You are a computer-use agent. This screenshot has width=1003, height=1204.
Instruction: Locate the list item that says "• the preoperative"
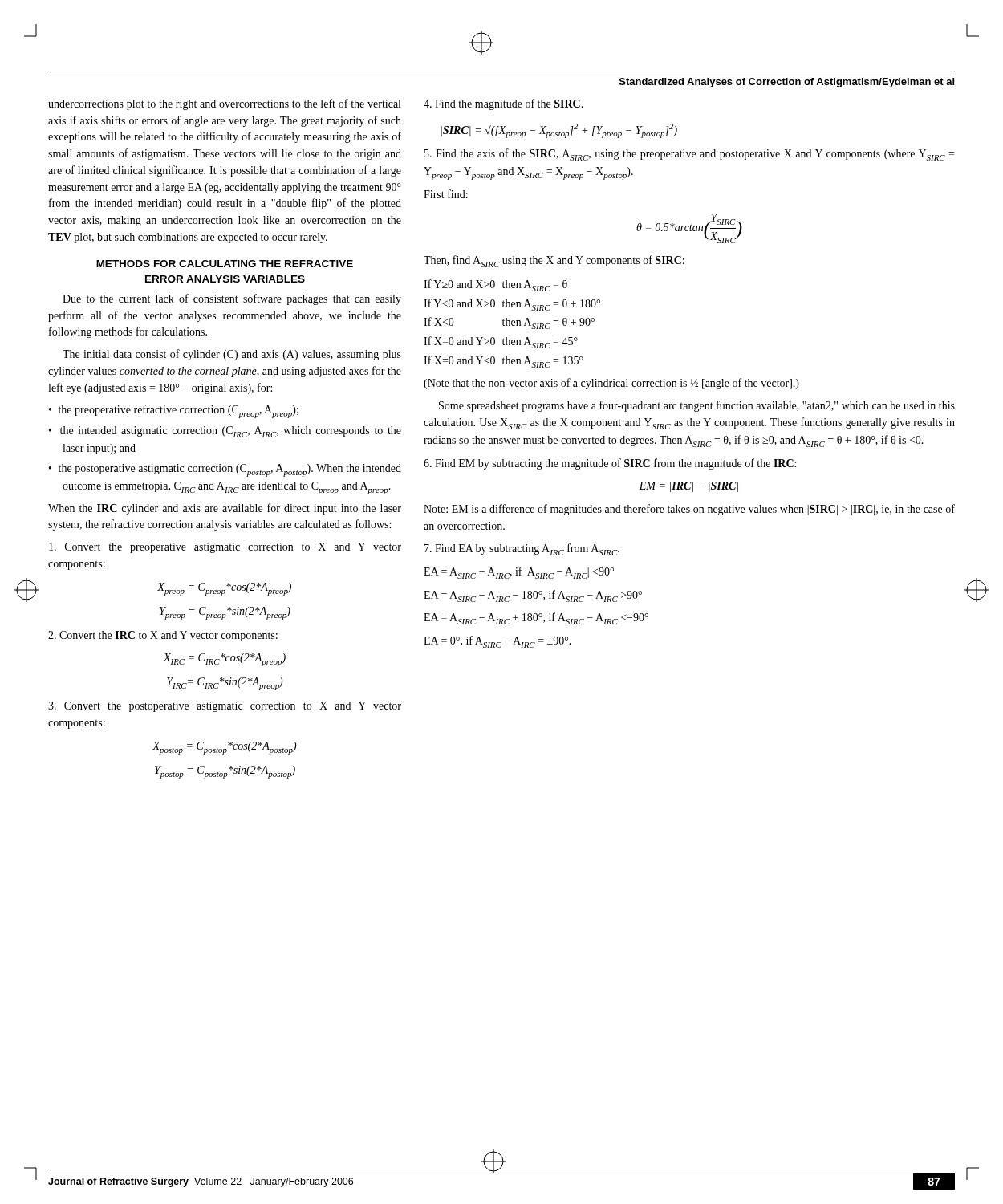[x=174, y=411]
